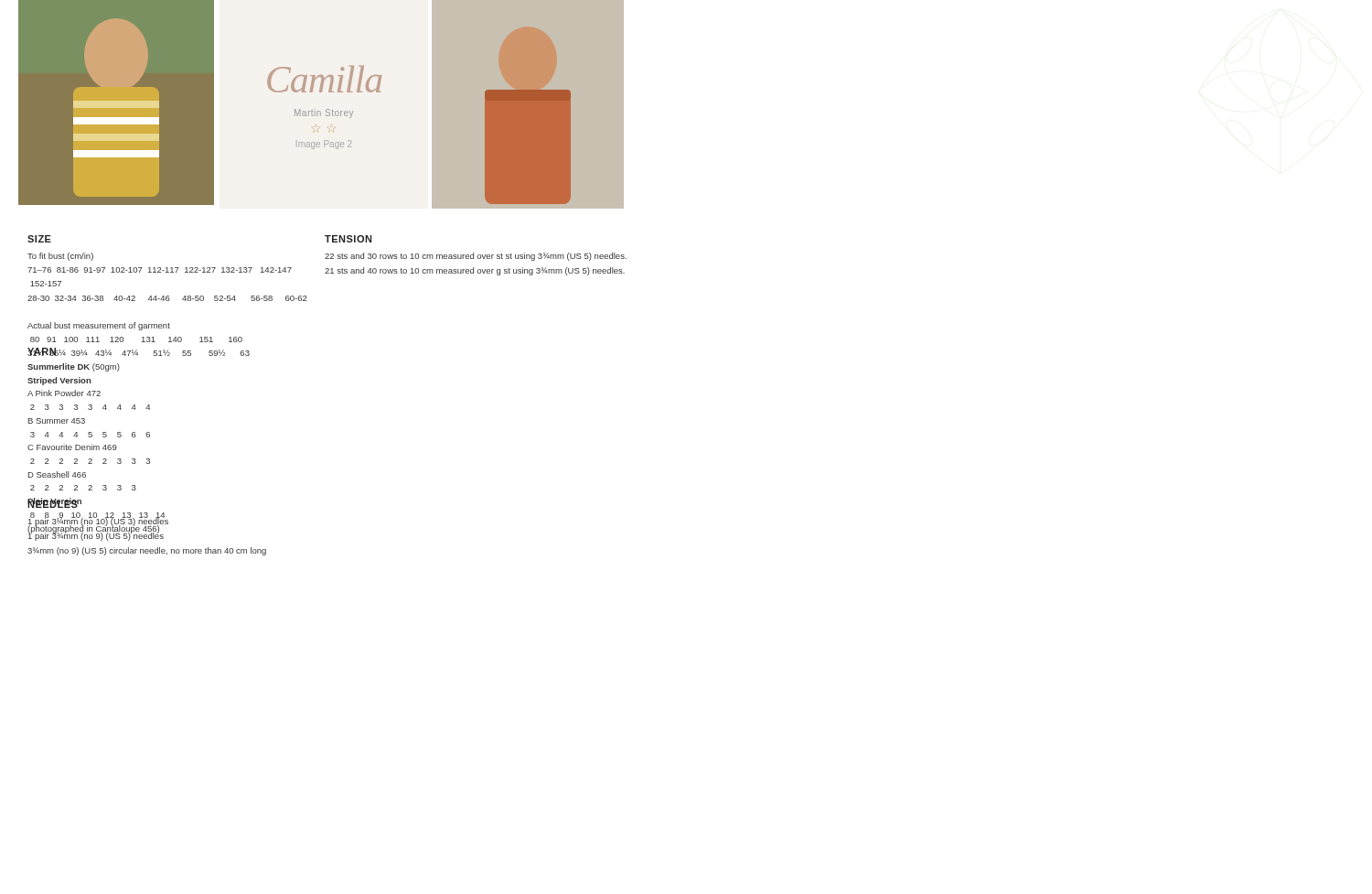Viewport: 1372px width, 894px height.
Task: Locate the block of text that opens with "22 sts and 30 rows to"
Action: coord(476,263)
